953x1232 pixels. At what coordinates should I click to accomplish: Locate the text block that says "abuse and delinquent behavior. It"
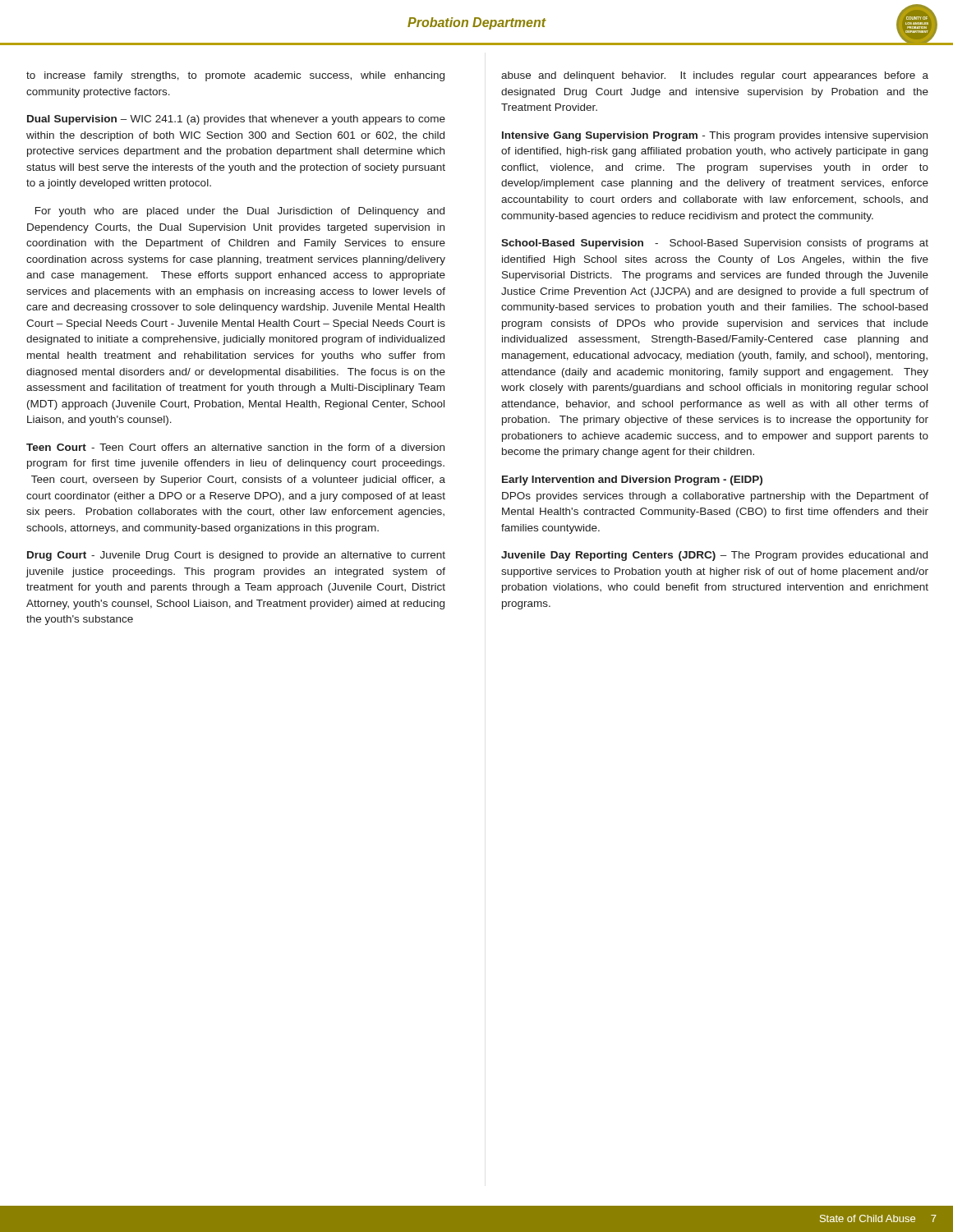pyautogui.click(x=715, y=91)
